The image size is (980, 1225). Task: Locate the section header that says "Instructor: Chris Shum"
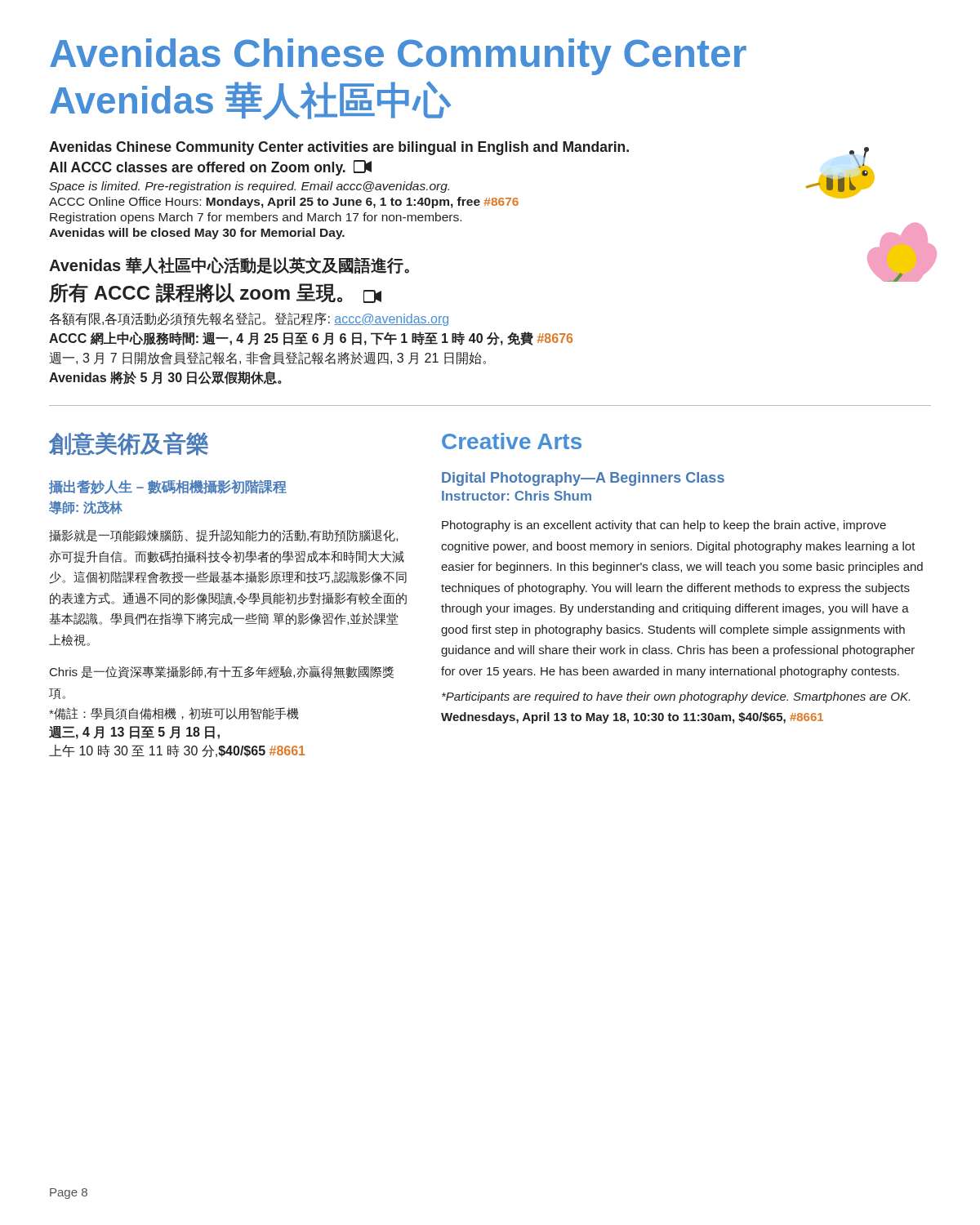coord(517,496)
